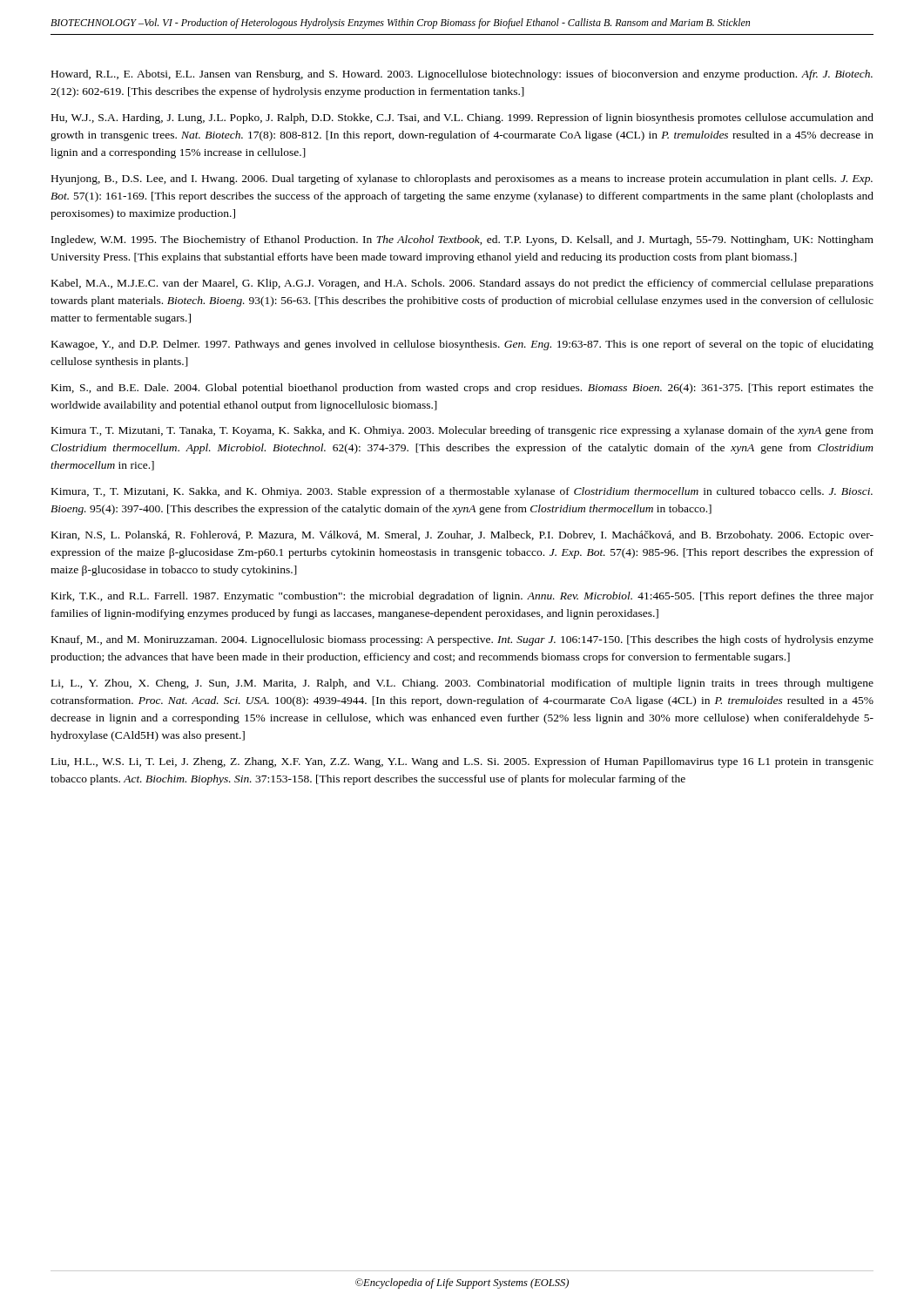Select the text starting "Li, L., Y."
The image size is (924, 1307).
(x=462, y=709)
